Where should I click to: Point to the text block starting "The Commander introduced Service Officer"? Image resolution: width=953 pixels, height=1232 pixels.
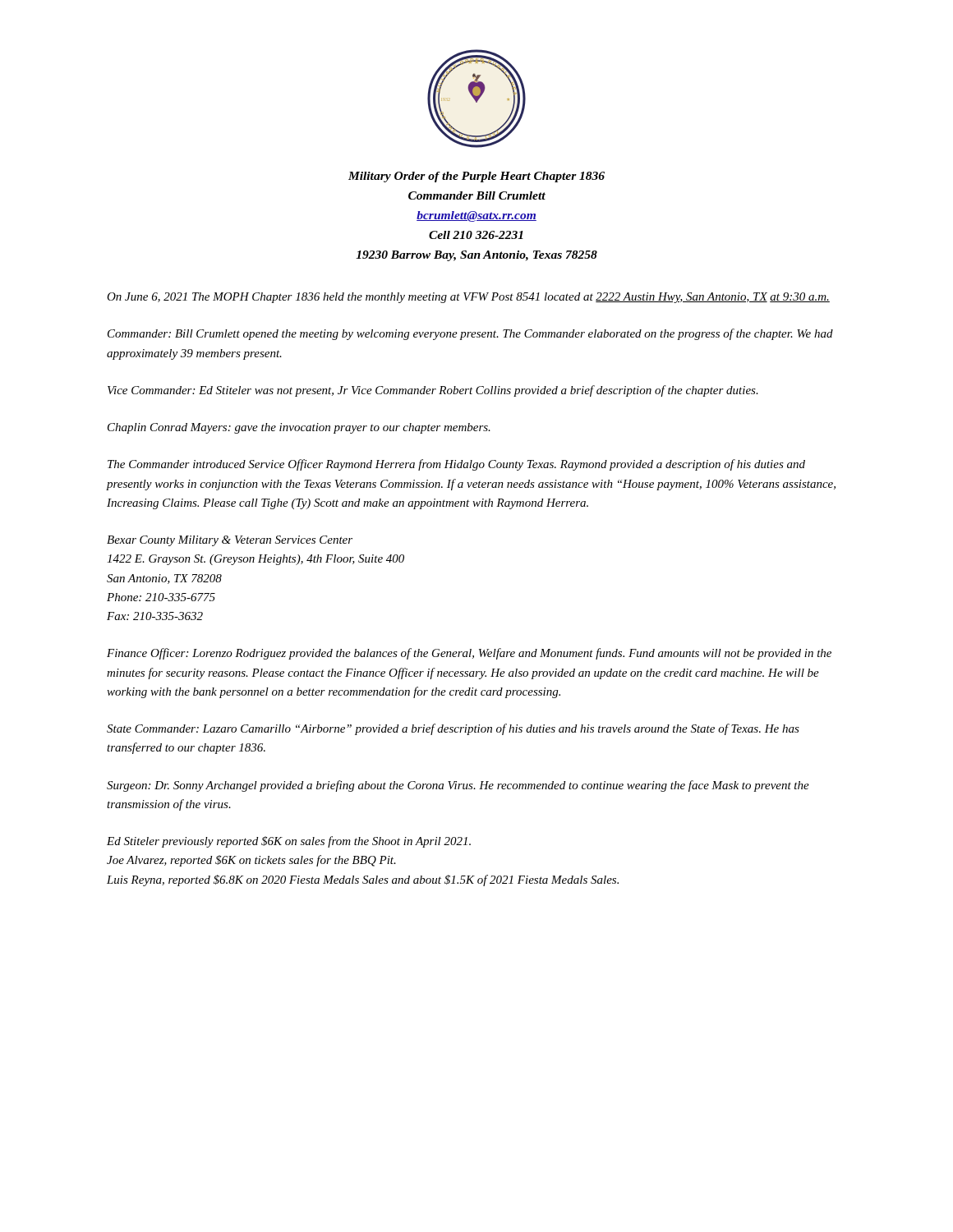(476, 484)
